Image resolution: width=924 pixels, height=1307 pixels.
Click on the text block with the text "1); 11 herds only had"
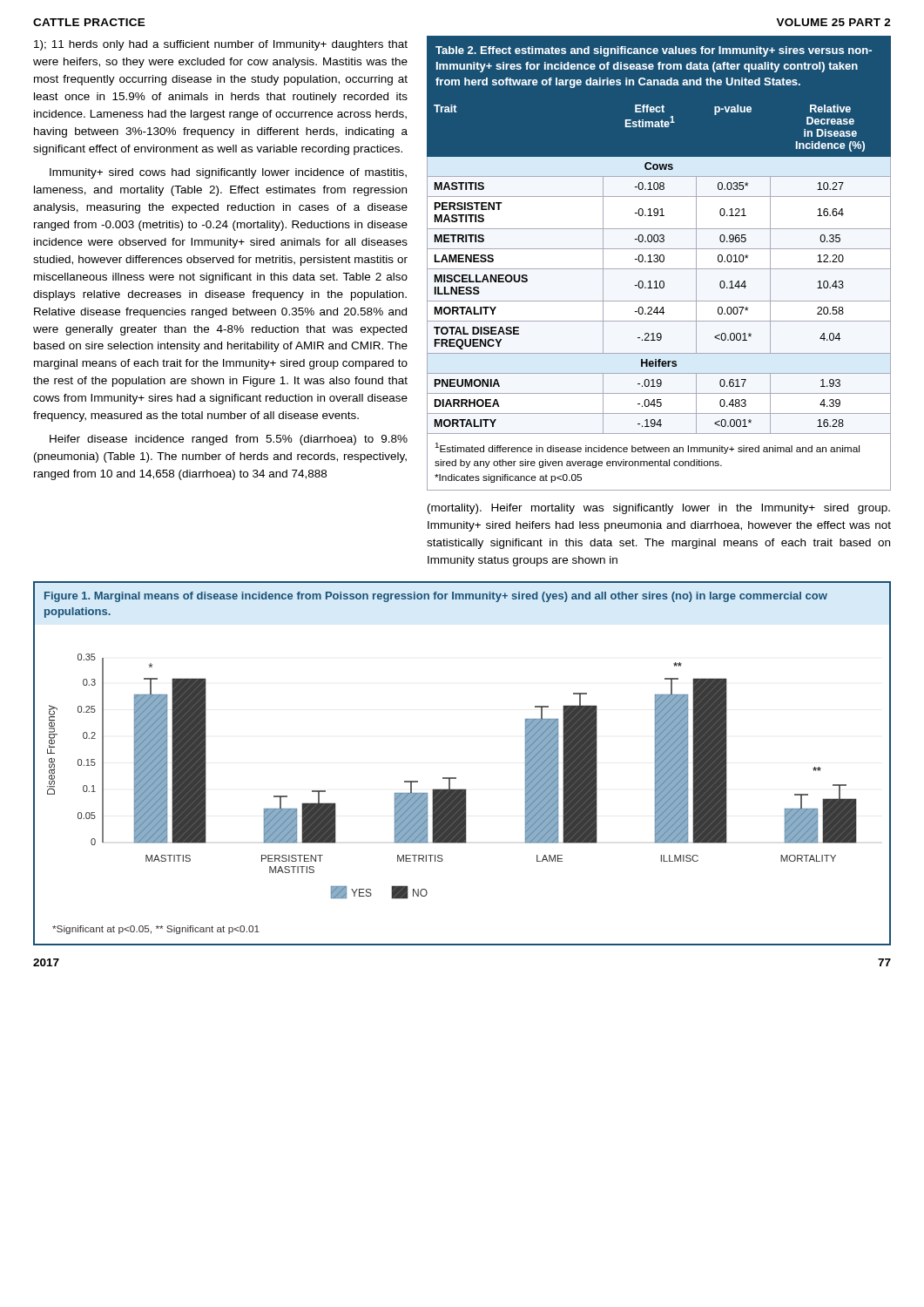pyautogui.click(x=220, y=97)
